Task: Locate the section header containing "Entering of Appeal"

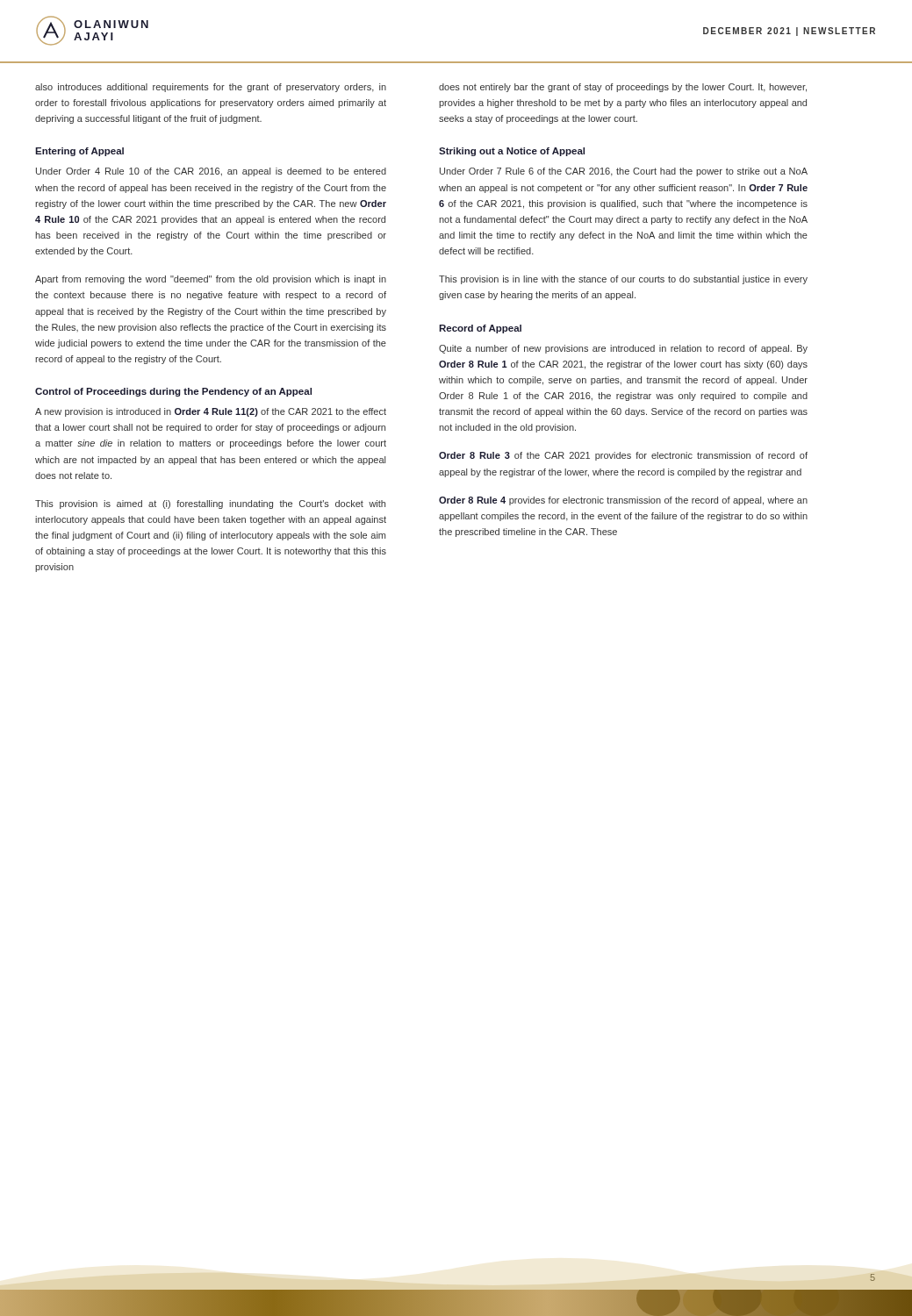Action: [80, 151]
